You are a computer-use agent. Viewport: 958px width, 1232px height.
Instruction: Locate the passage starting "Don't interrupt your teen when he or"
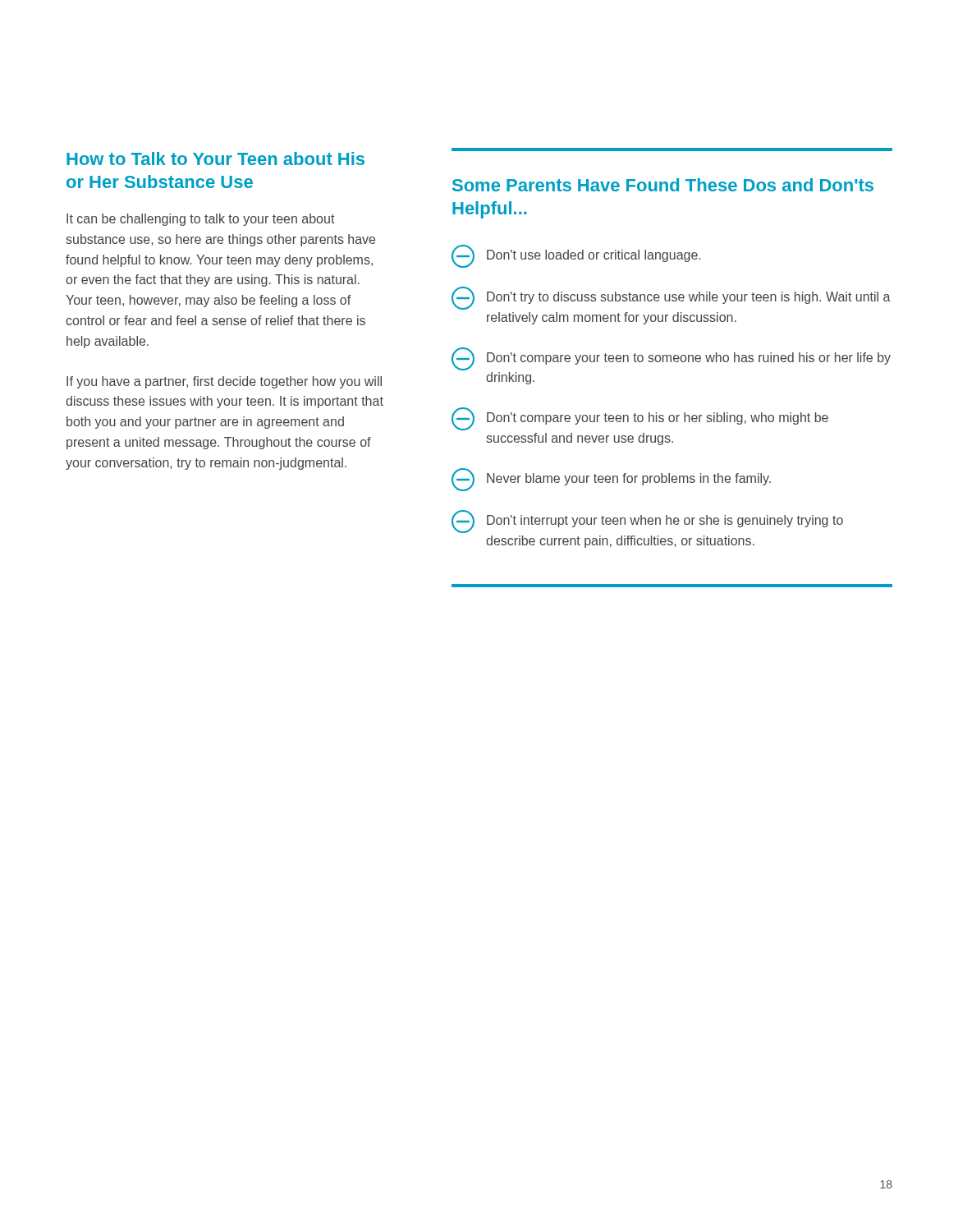pos(672,530)
